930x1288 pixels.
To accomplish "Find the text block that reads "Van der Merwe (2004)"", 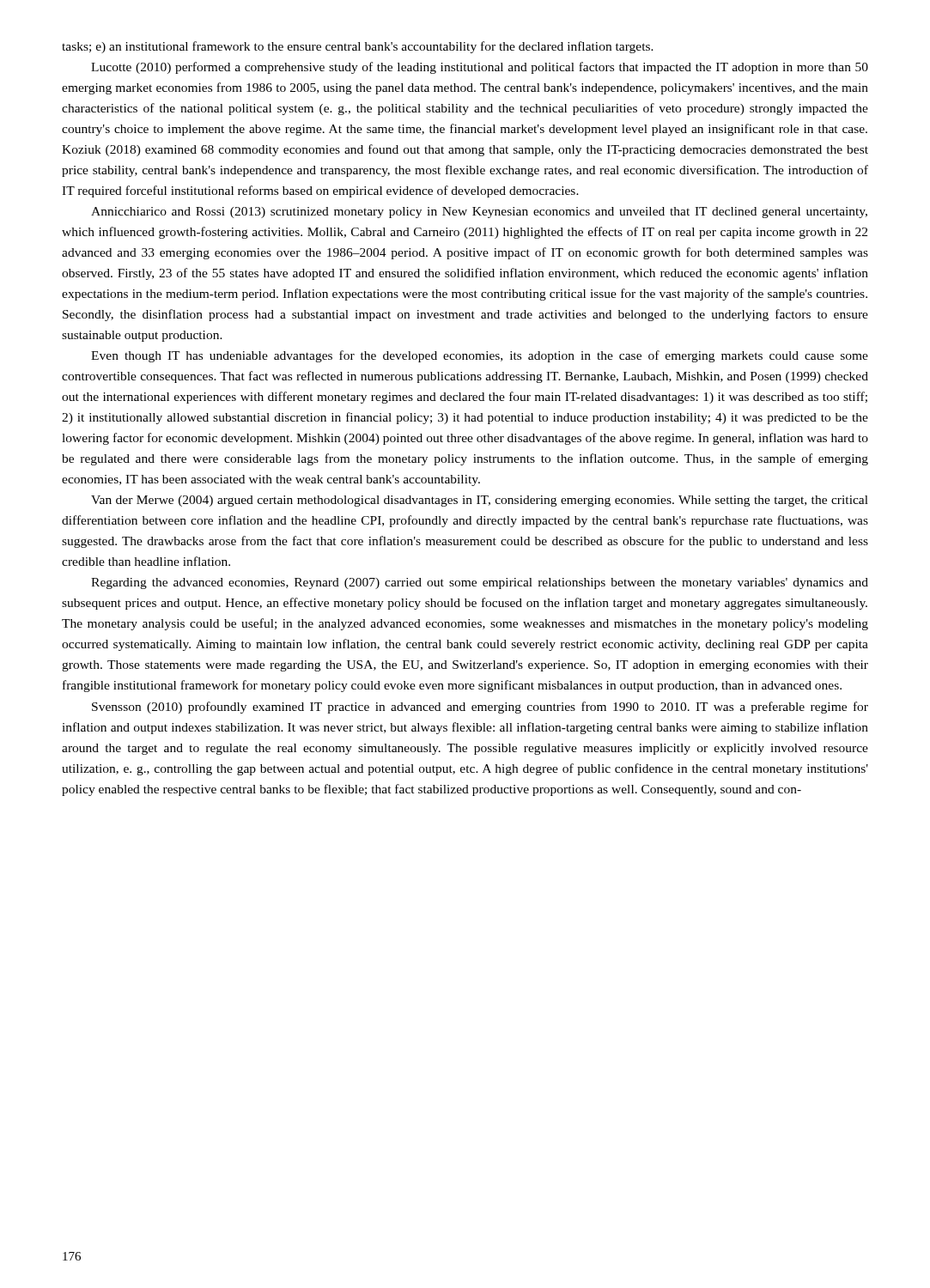I will 465,531.
